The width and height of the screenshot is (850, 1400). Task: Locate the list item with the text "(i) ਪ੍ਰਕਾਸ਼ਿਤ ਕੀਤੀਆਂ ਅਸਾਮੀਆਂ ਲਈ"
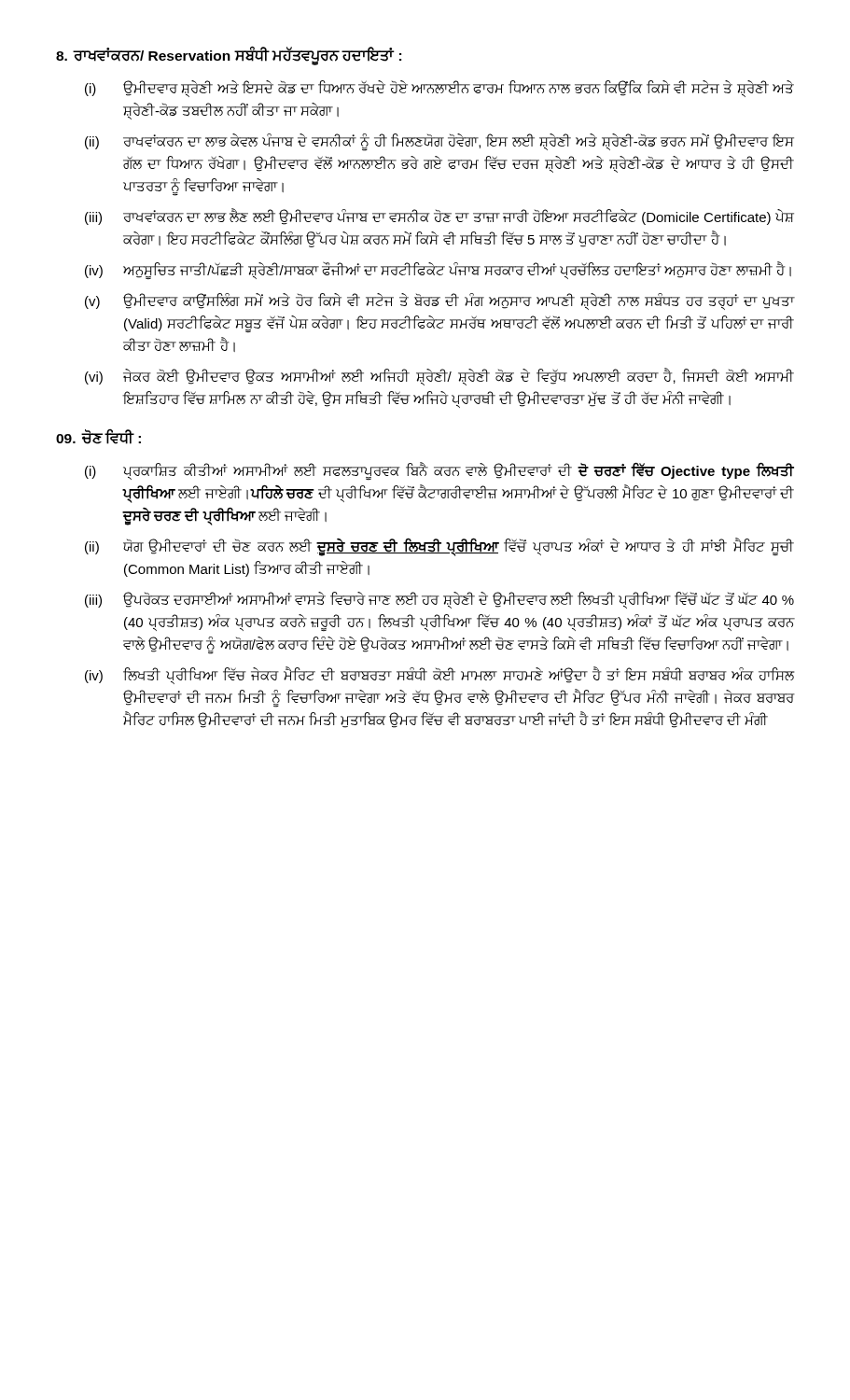click(439, 493)
